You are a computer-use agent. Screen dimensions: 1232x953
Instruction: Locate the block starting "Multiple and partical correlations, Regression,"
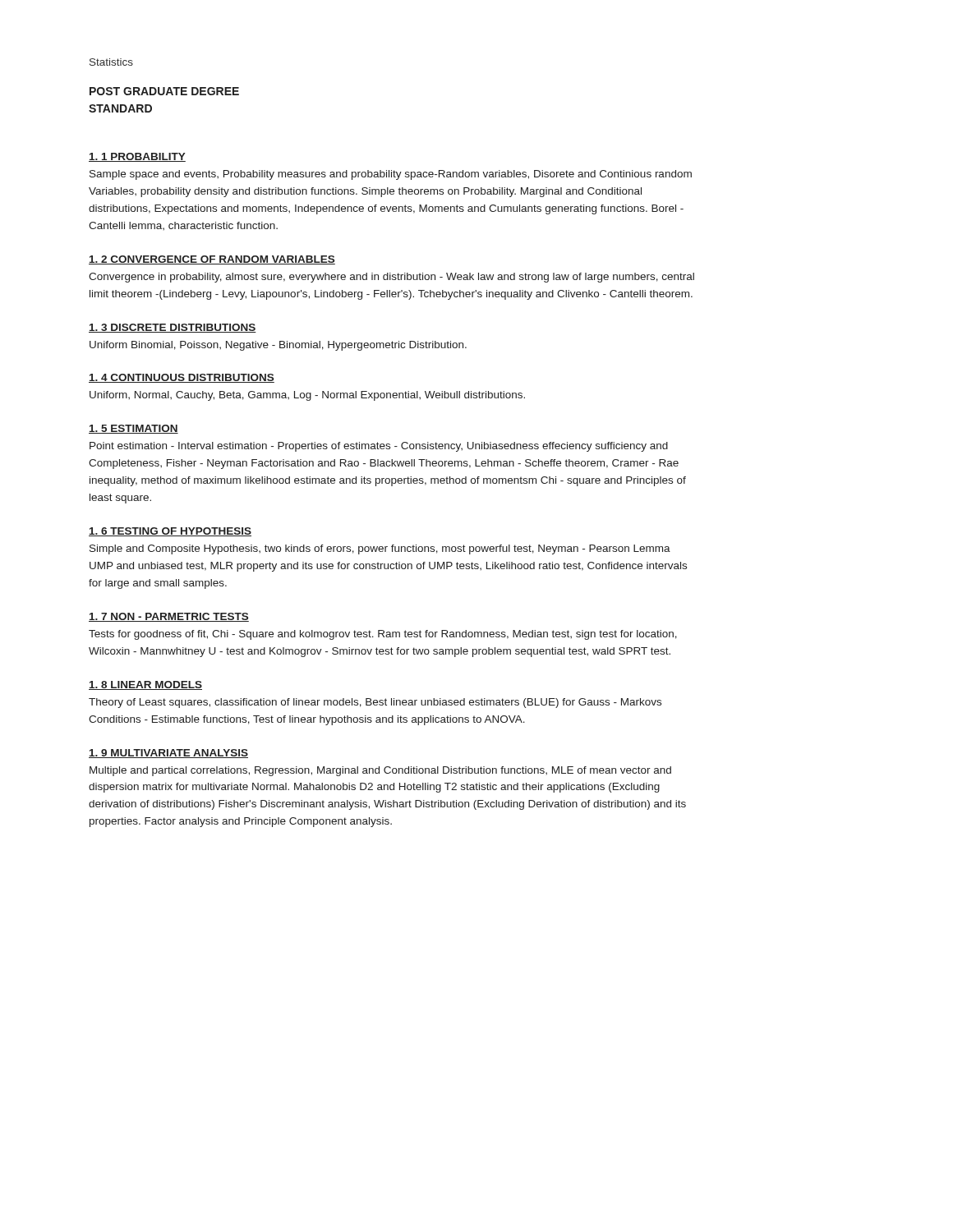click(x=388, y=795)
